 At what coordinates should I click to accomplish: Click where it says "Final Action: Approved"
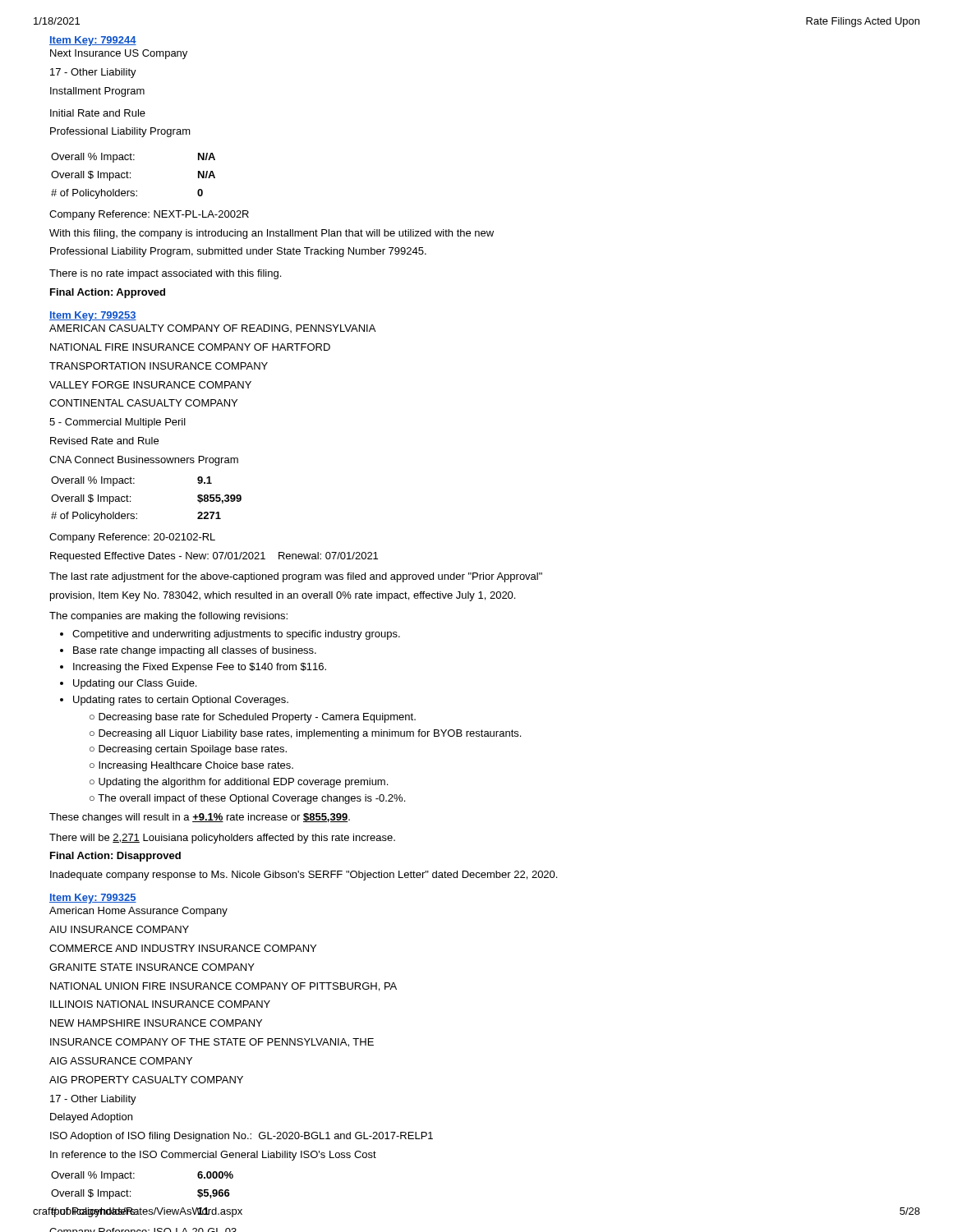(x=108, y=293)
